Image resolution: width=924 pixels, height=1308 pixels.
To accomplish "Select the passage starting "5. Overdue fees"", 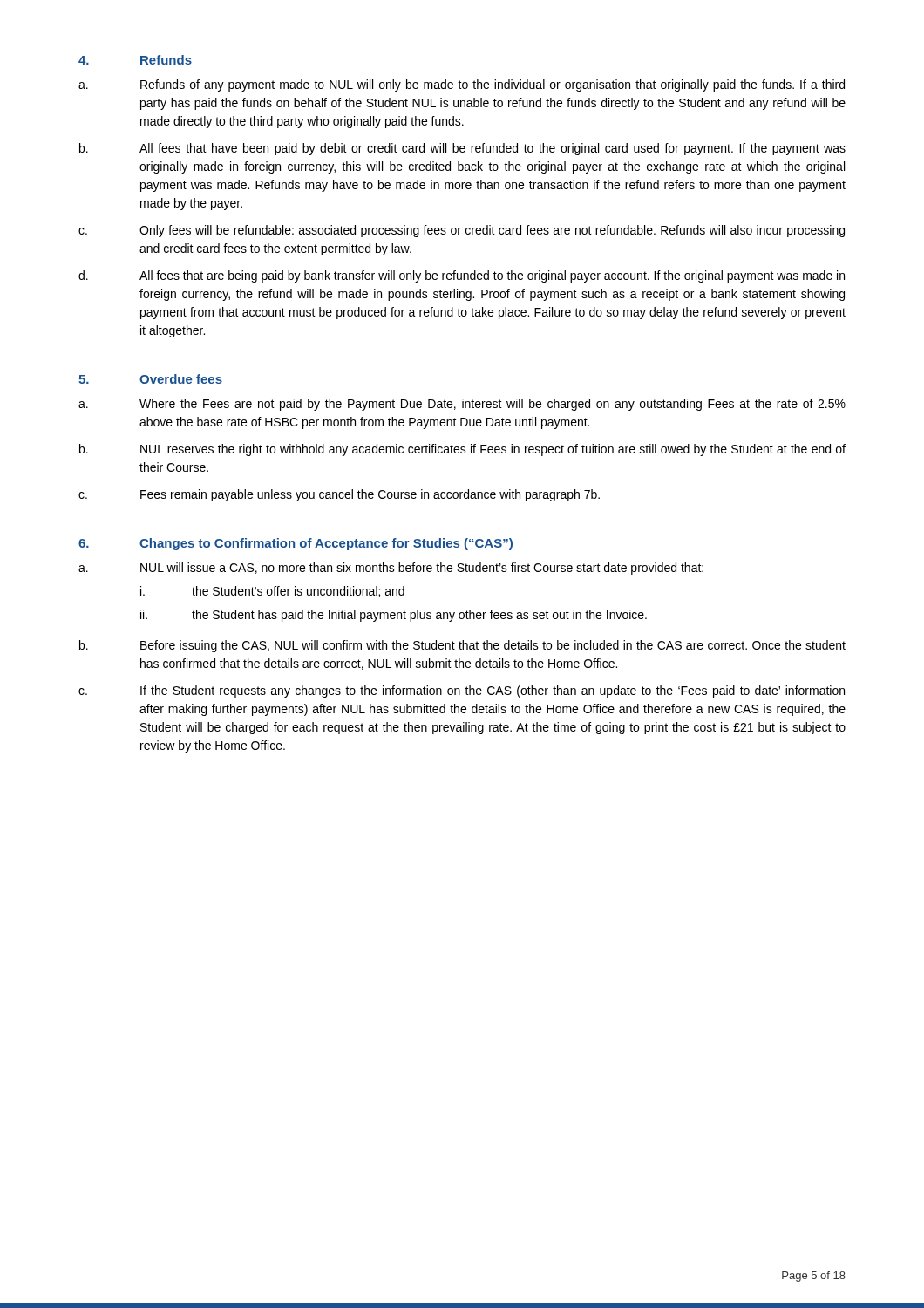I will (x=150, y=379).
